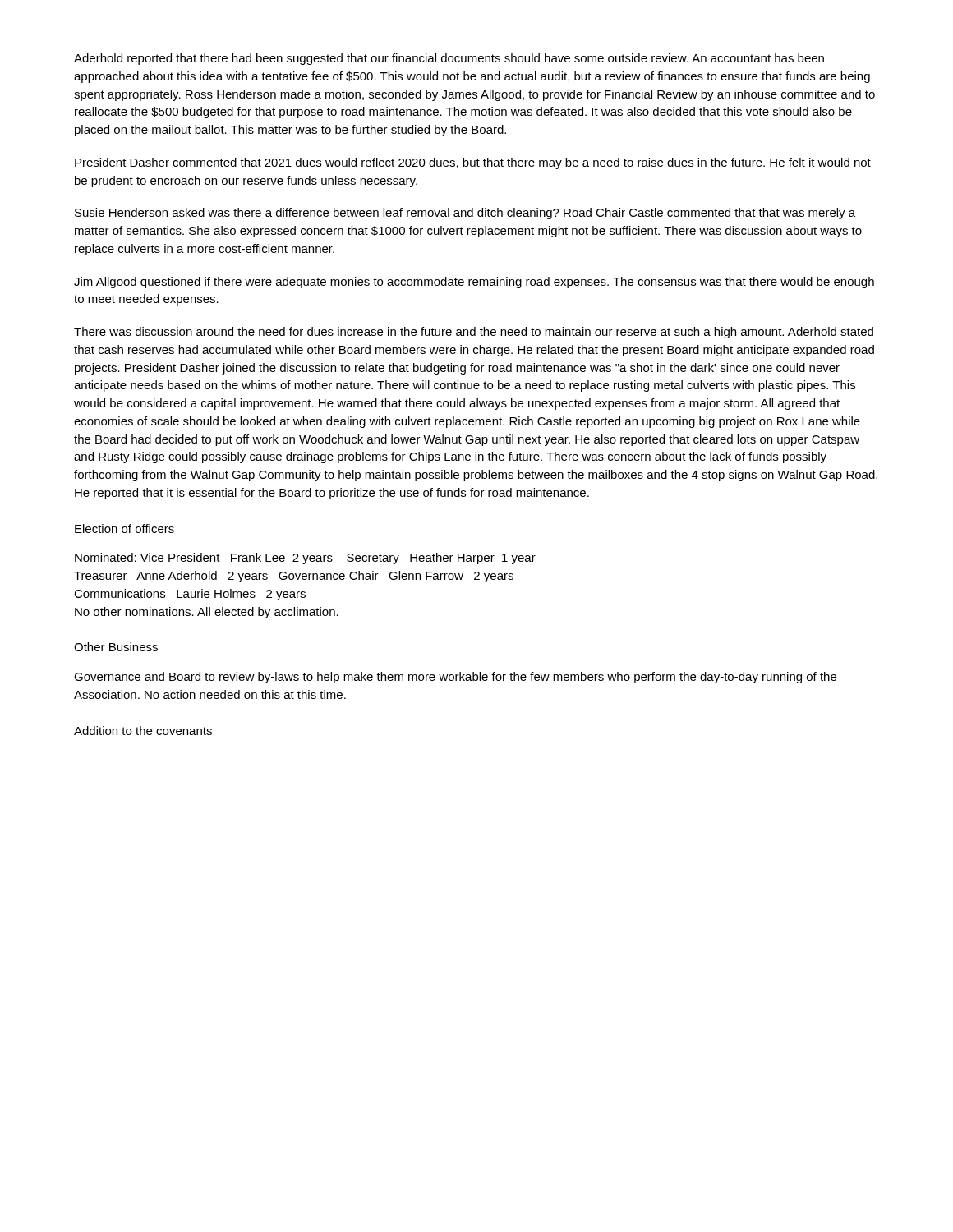Image resolution: width=953 pixels, height=1232 pixels.
Task: Select the section header with the text "Addition to the covenants"
Action: coord(143,730)
